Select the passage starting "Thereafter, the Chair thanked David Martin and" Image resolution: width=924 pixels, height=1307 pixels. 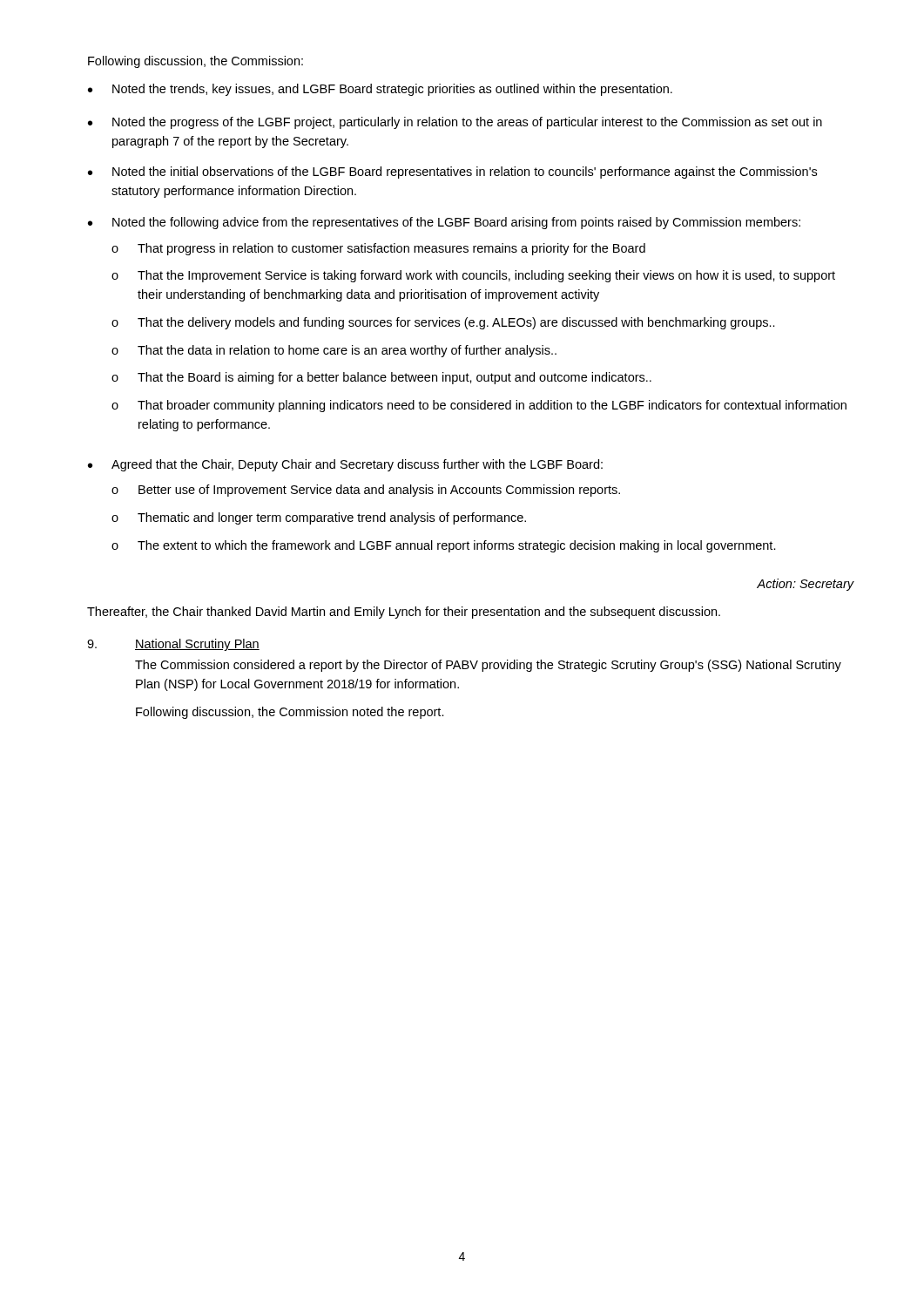click(x=404, y=611)
